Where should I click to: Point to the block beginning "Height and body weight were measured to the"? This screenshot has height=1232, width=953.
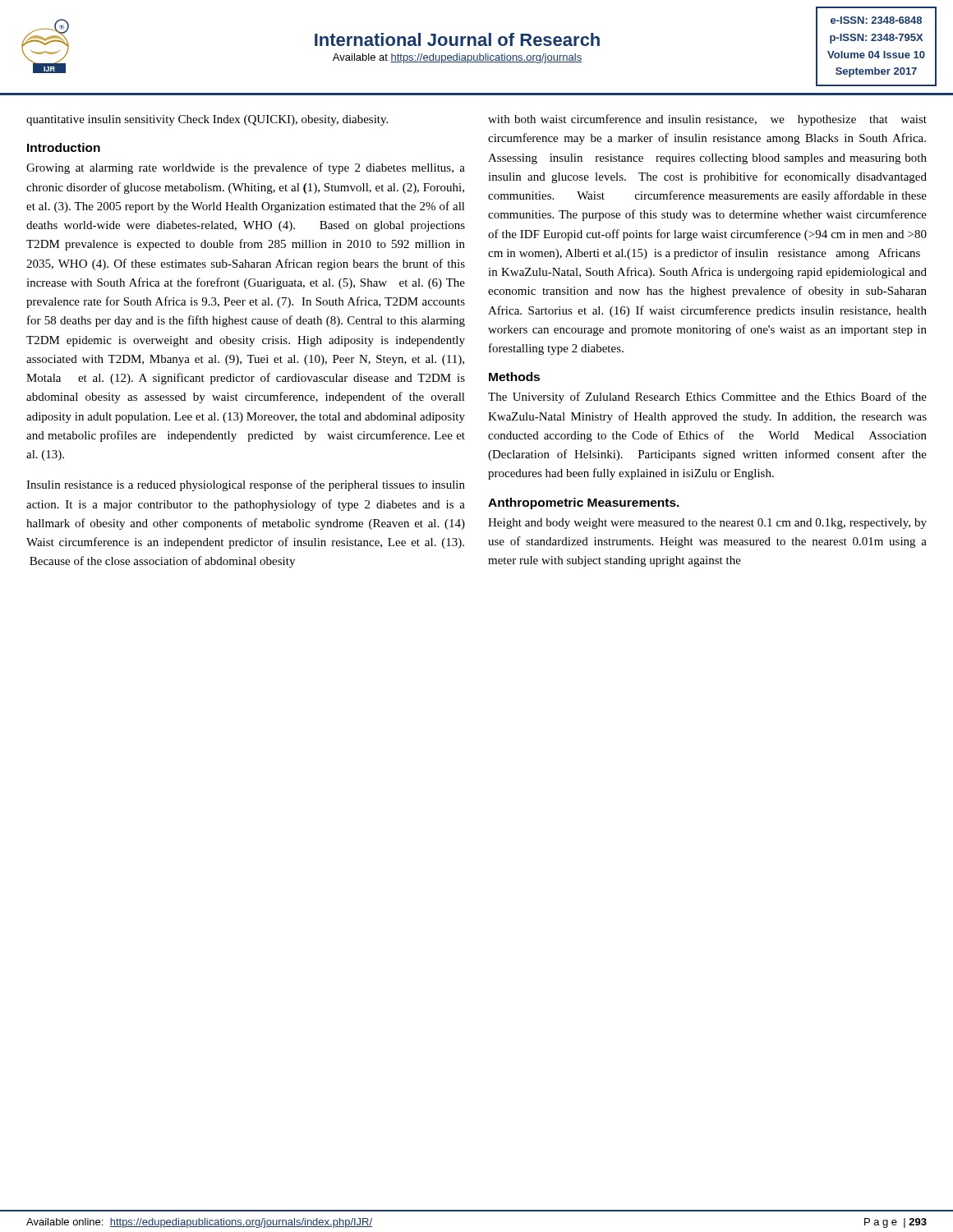pyautogui.click(x=707, y=541)
